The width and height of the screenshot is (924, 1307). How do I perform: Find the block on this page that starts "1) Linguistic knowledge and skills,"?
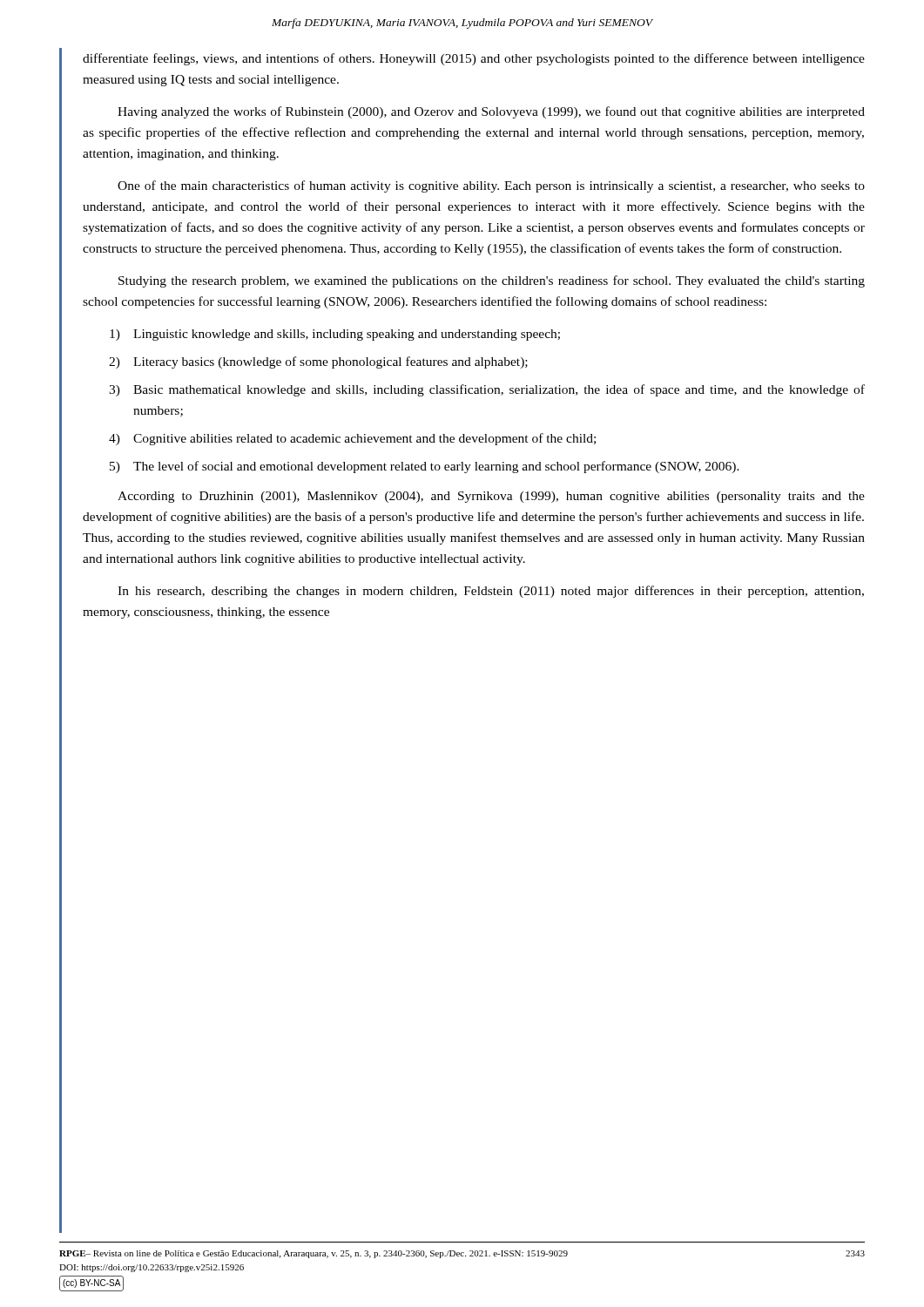point(487,334)
